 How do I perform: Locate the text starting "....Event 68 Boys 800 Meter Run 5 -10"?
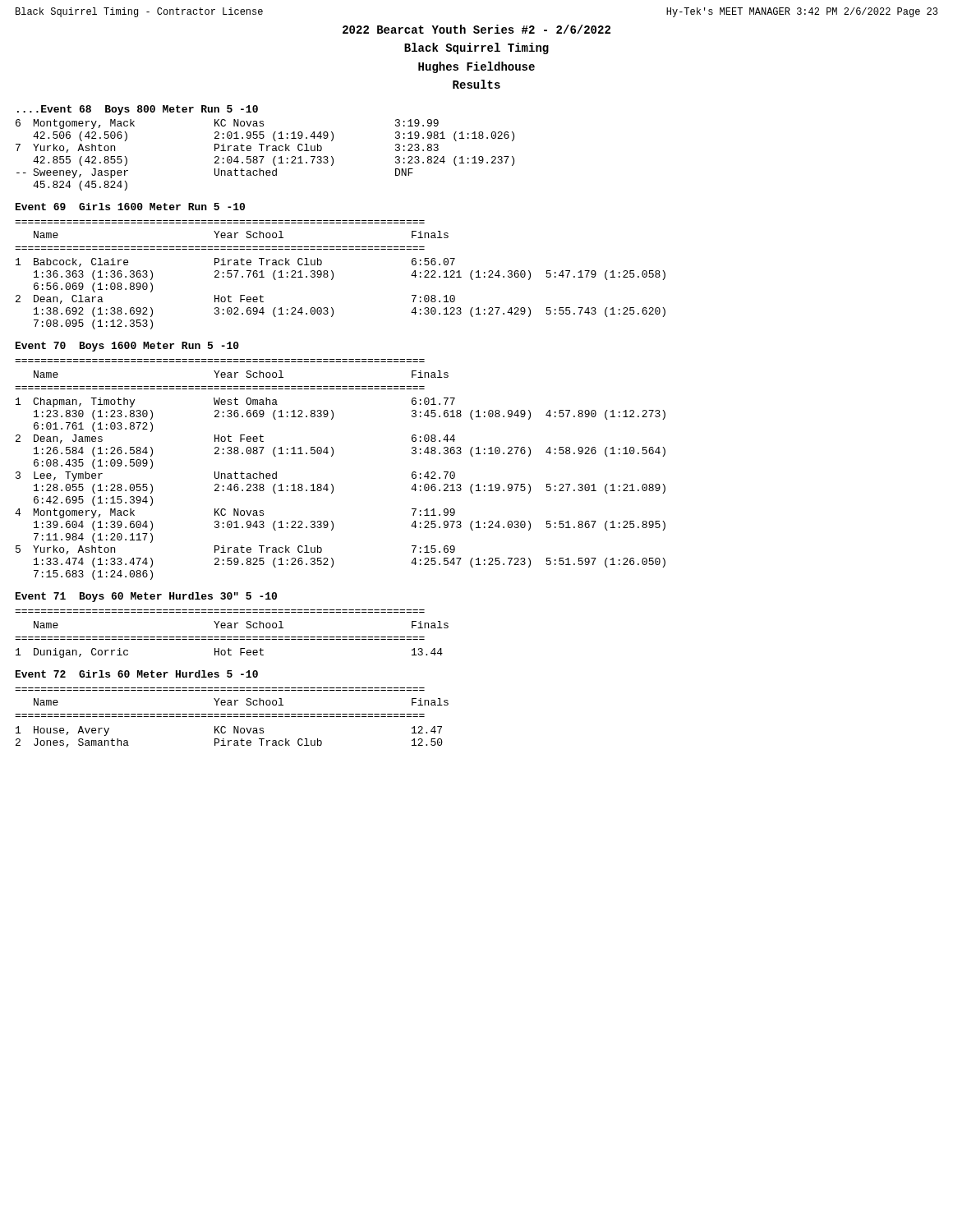[x=137, y=109]
